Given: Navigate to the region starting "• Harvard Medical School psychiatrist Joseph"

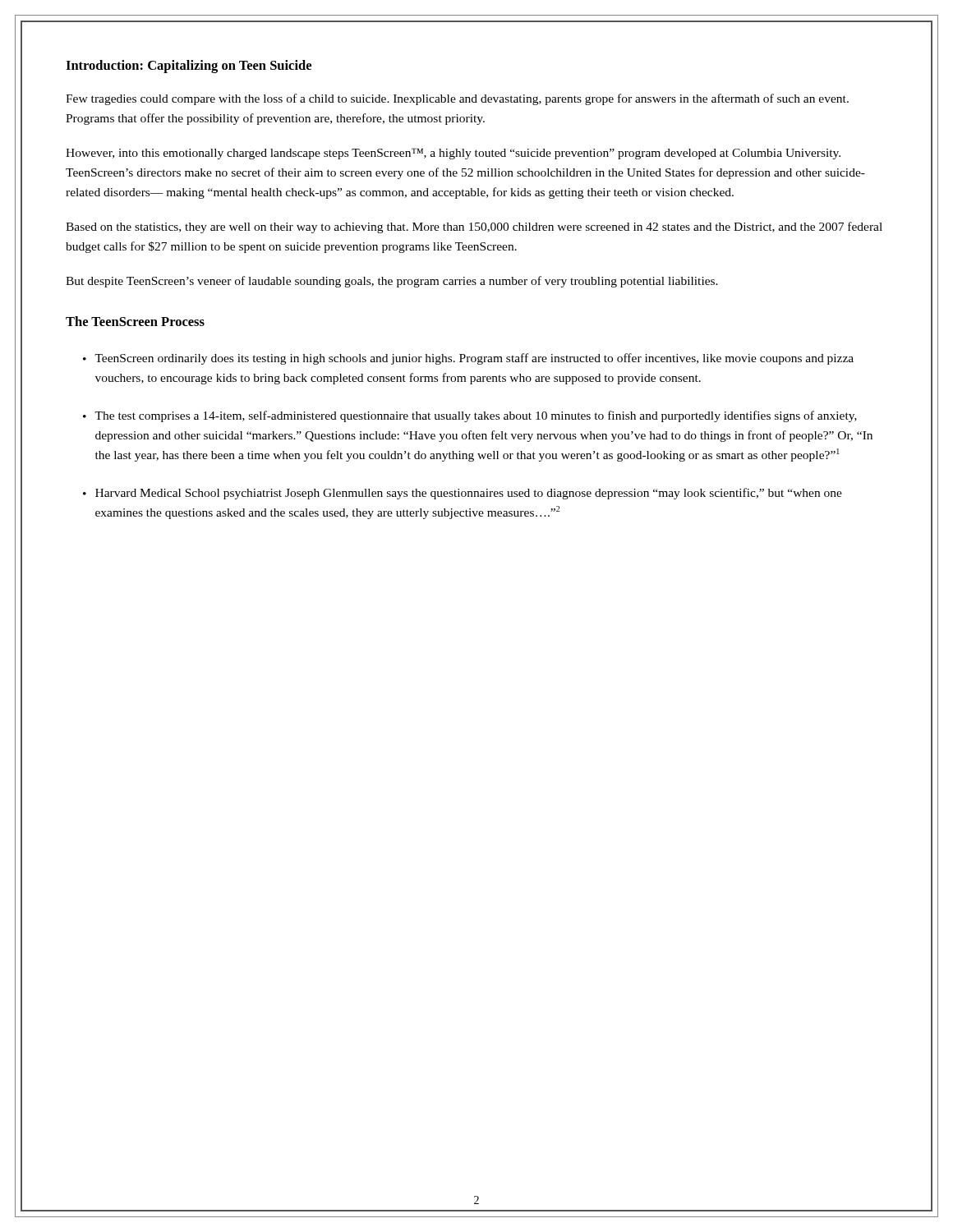Looking at the screenshot, I should (485, 503).
